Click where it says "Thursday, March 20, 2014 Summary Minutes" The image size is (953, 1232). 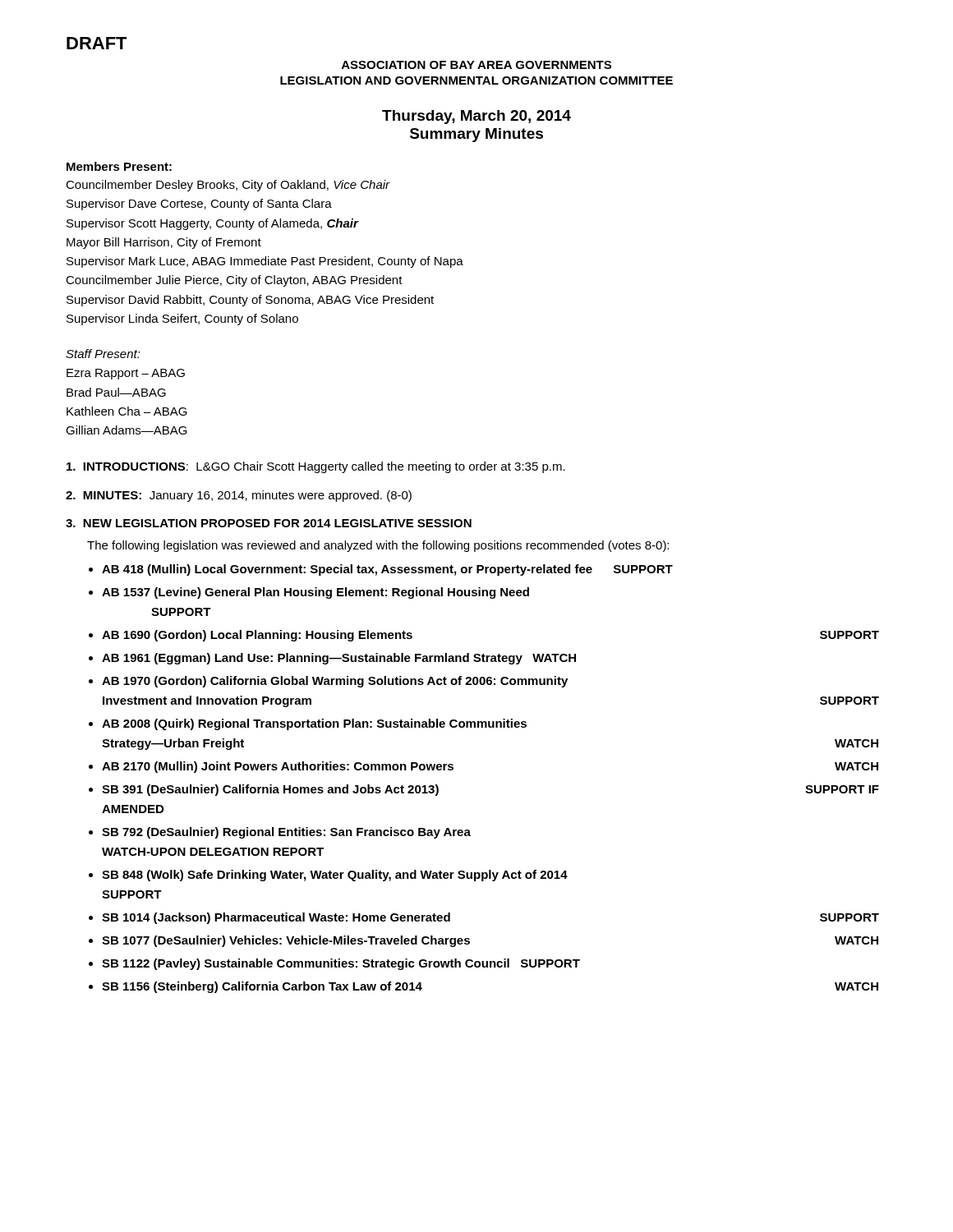(x=476, y=125)
